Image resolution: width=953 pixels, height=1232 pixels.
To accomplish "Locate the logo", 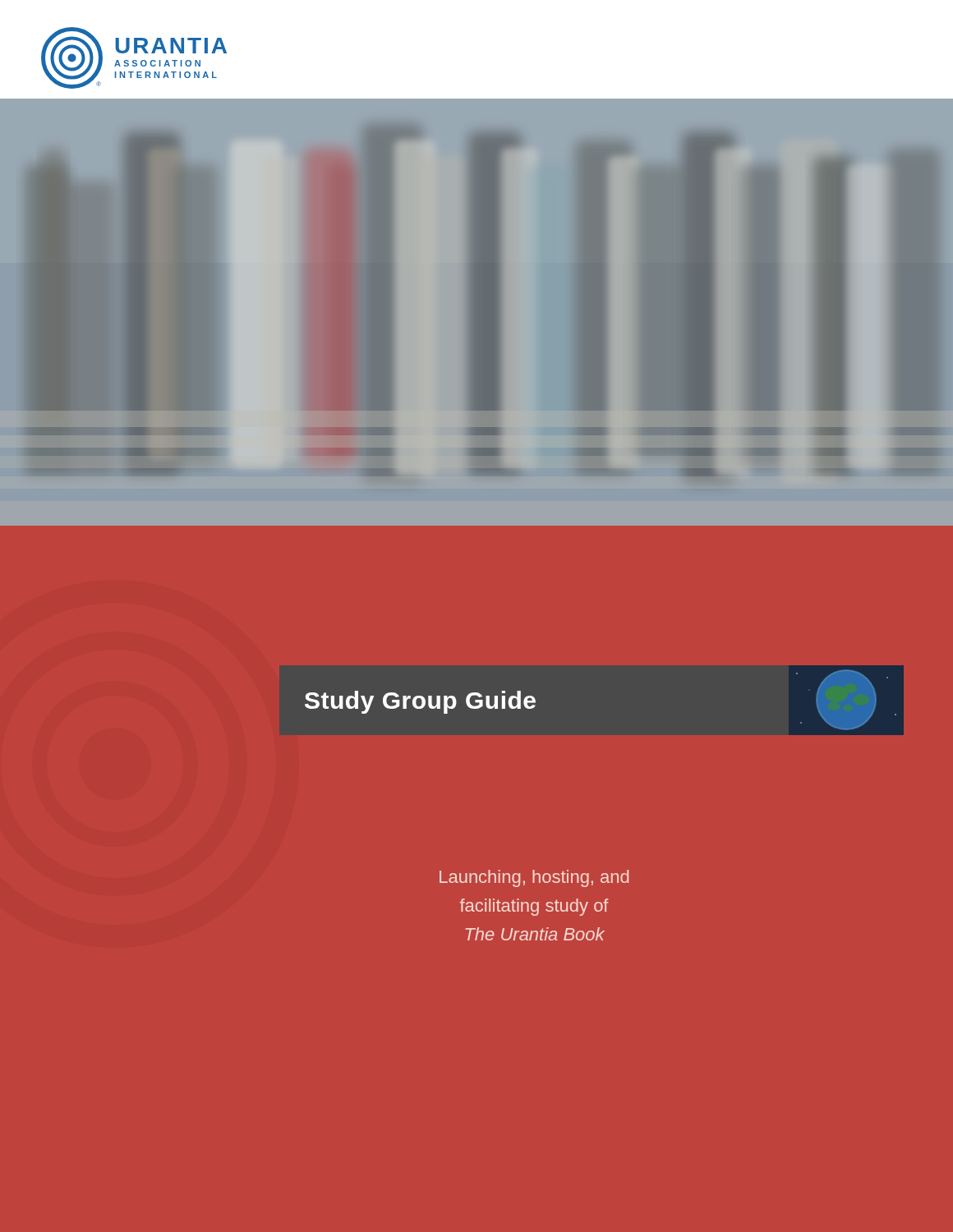I will coord(173,57).
